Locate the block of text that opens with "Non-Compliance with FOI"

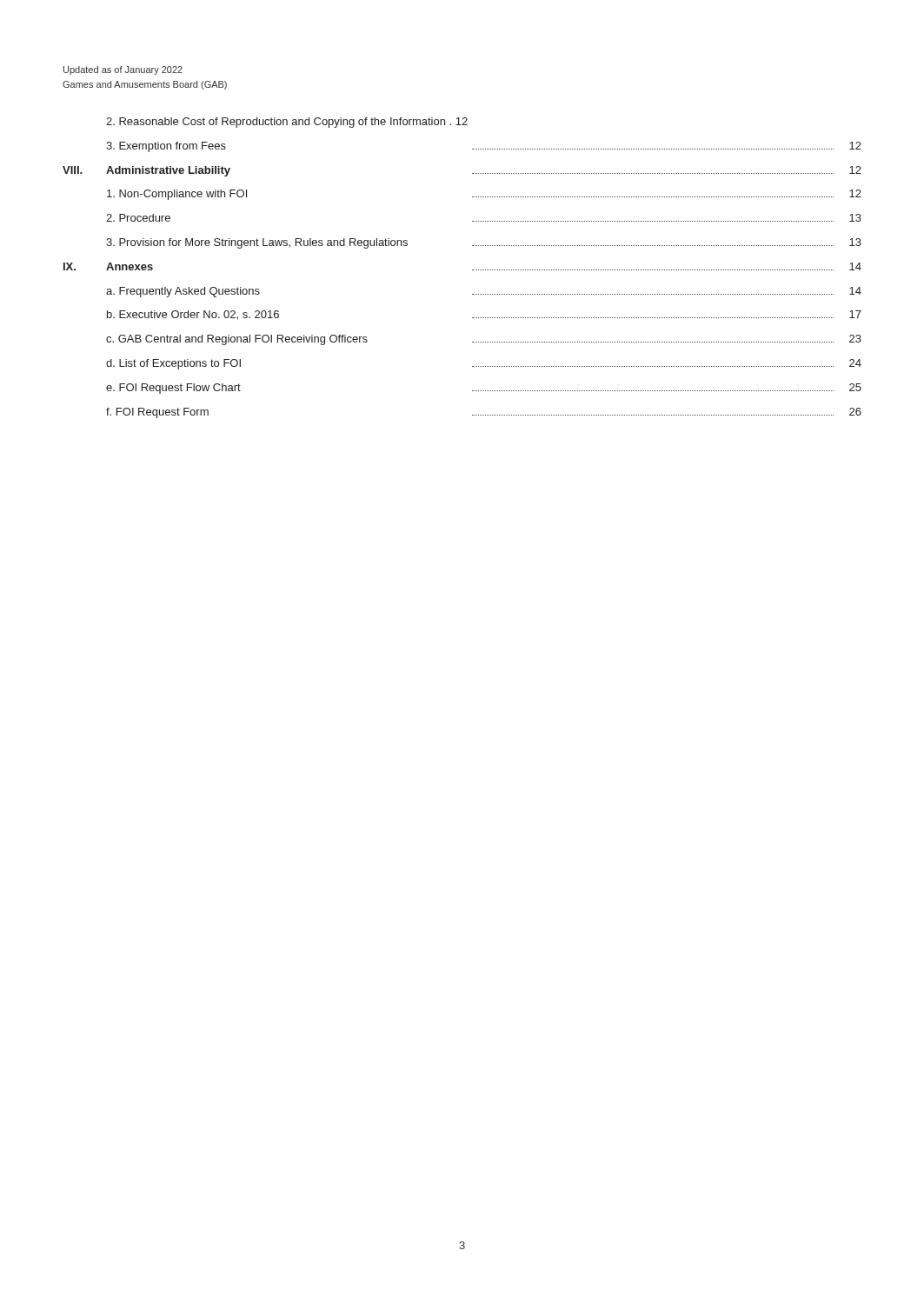484,195
